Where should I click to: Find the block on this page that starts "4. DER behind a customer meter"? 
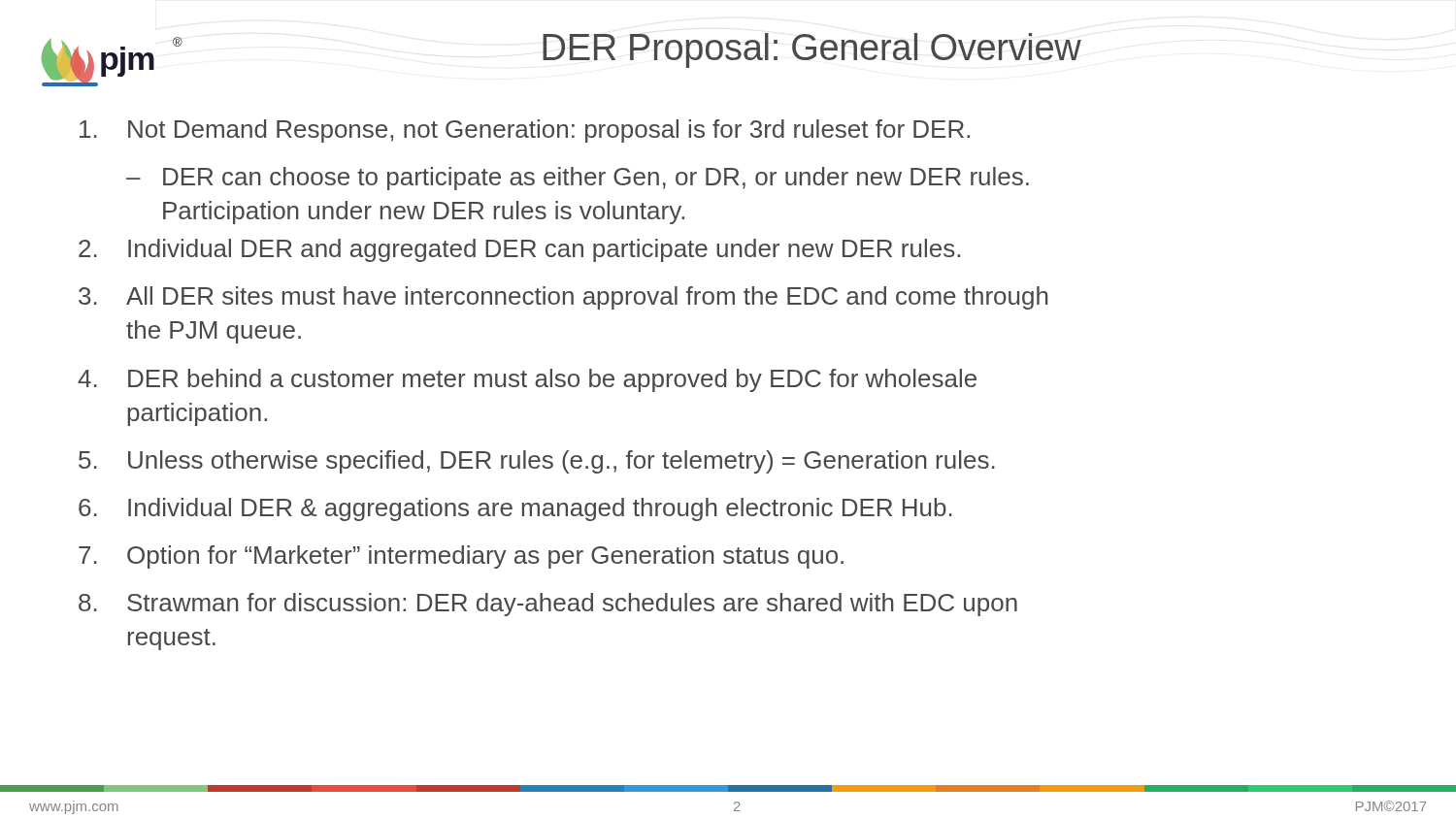(728, 396)
